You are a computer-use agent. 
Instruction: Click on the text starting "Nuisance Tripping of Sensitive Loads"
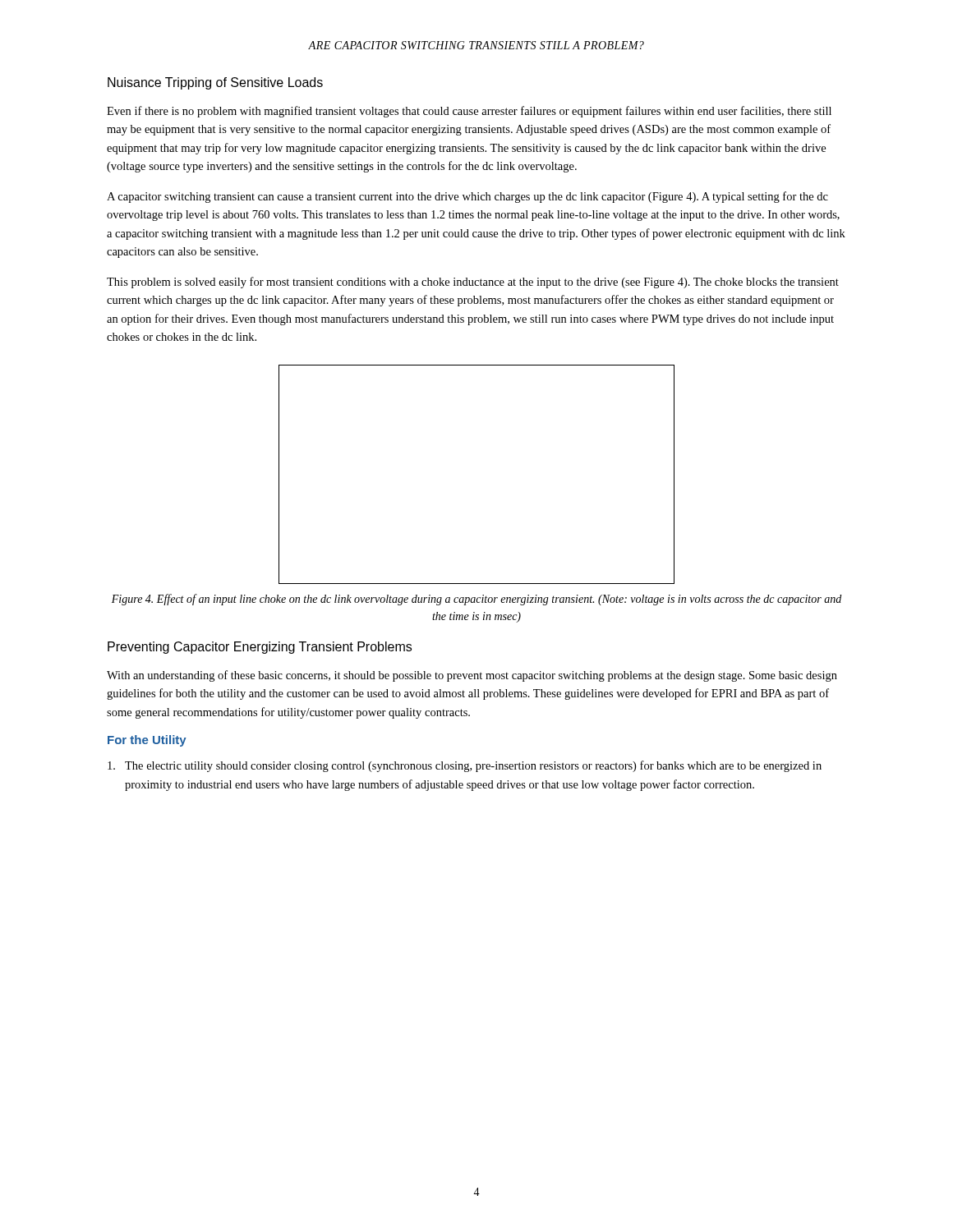coord(215,83)
